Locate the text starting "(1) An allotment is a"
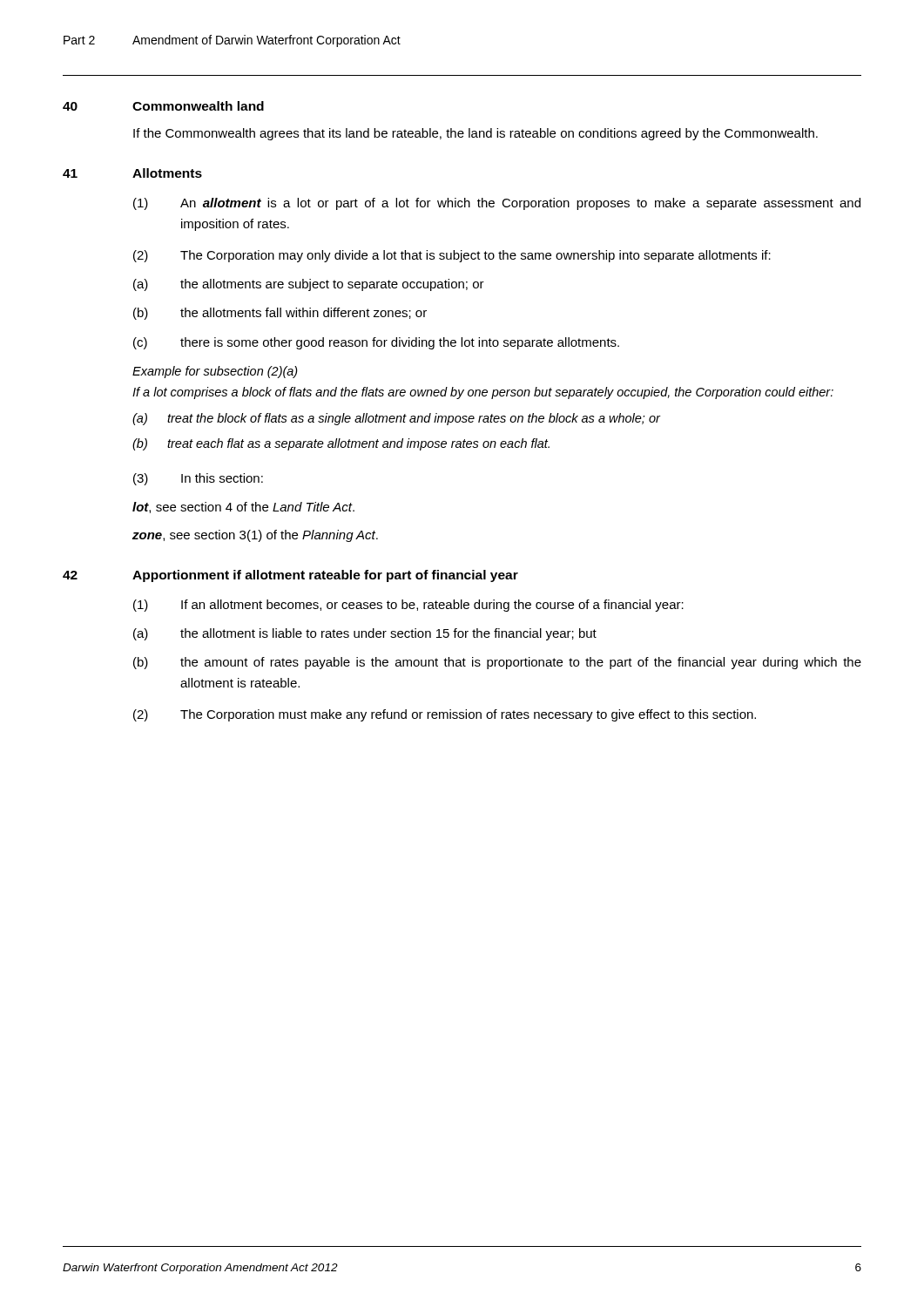Image resolution: width=924 pixels, height=1307 pixels. pyautogui.click(x=497, y=213)
